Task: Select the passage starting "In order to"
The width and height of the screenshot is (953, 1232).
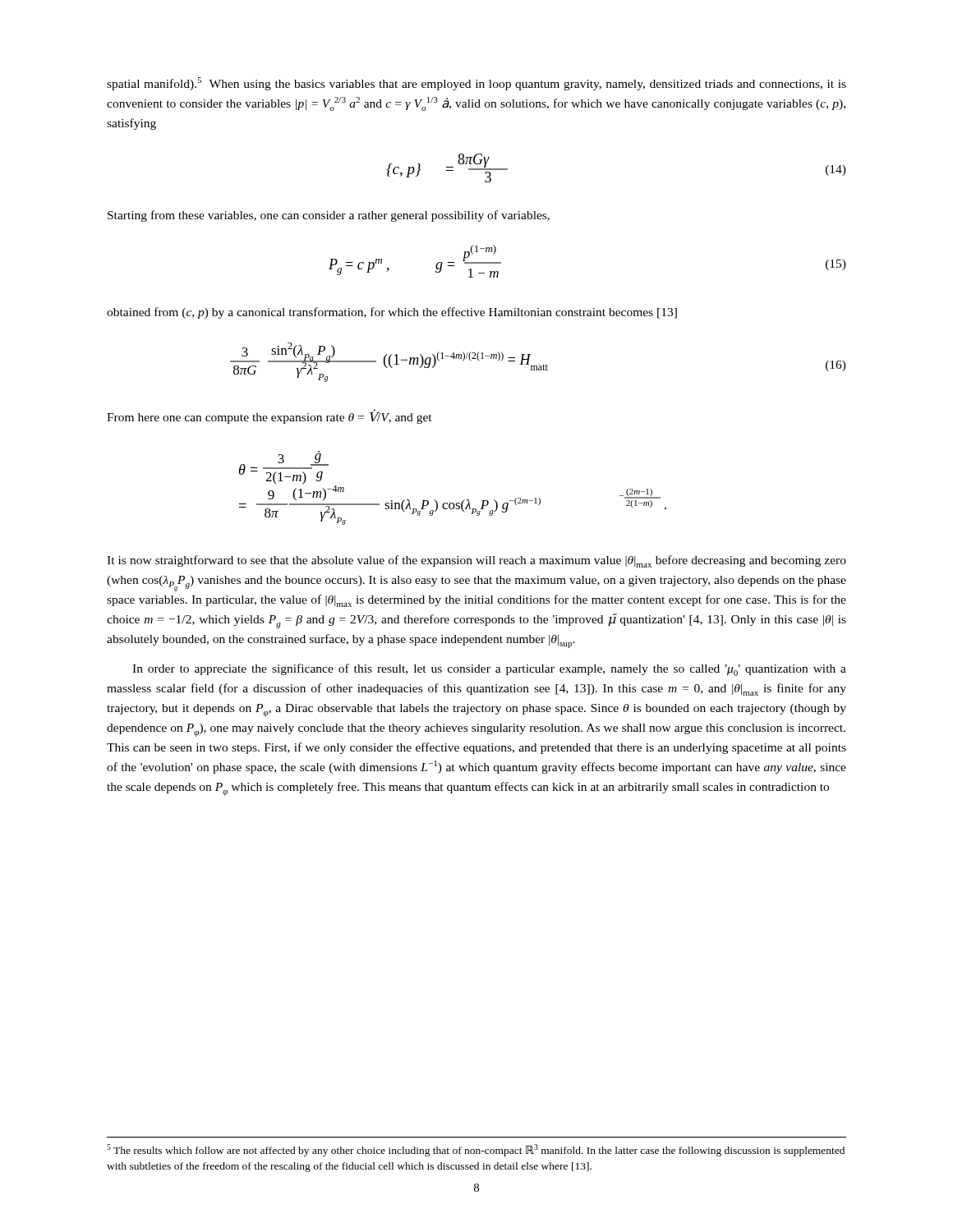Action: (x=476, y=729)
